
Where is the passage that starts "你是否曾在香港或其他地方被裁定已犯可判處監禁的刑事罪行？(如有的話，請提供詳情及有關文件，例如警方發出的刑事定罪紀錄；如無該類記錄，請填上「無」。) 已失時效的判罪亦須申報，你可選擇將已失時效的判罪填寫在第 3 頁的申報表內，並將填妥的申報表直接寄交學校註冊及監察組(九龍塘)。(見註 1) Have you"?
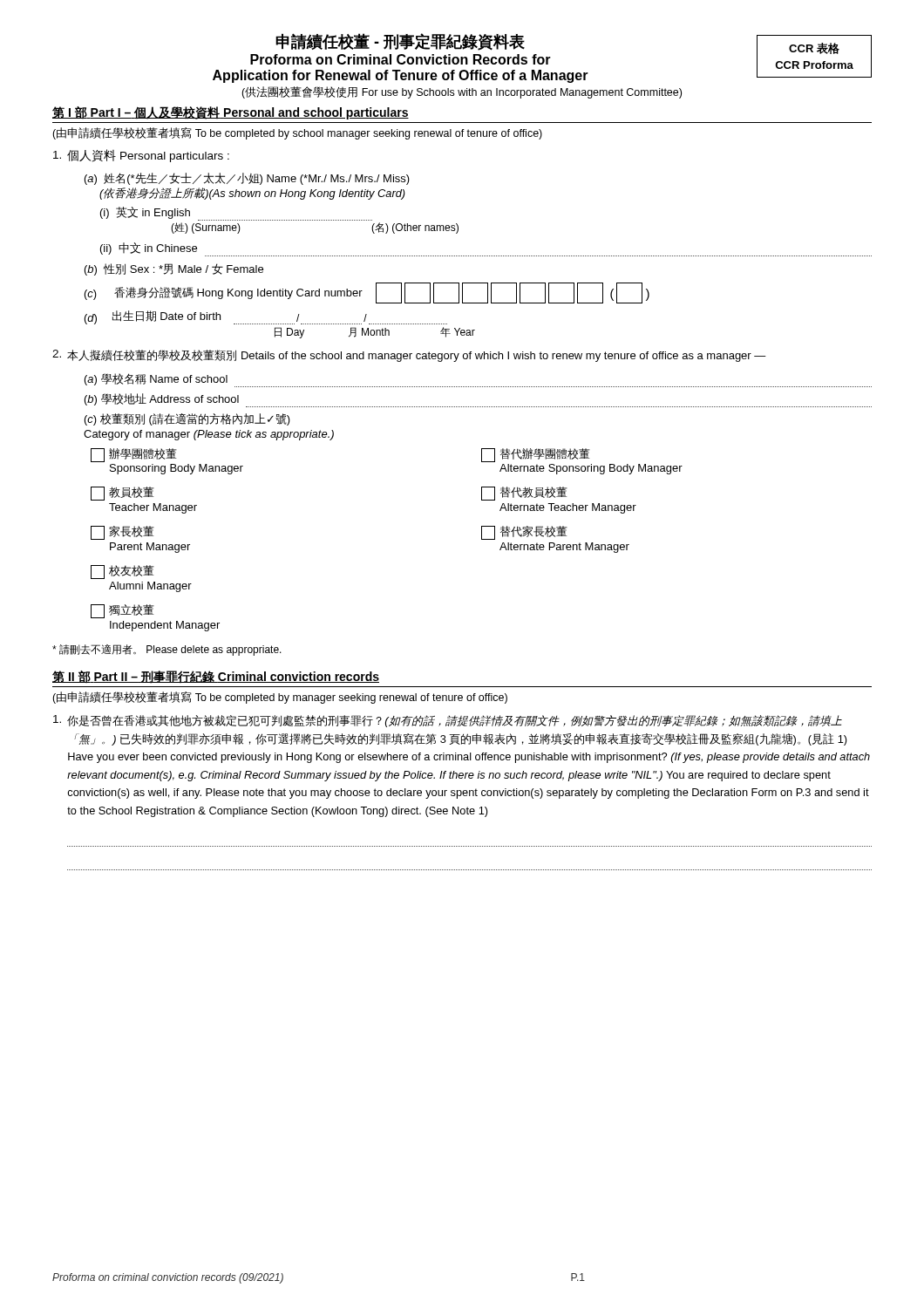(x=462, y=792)
